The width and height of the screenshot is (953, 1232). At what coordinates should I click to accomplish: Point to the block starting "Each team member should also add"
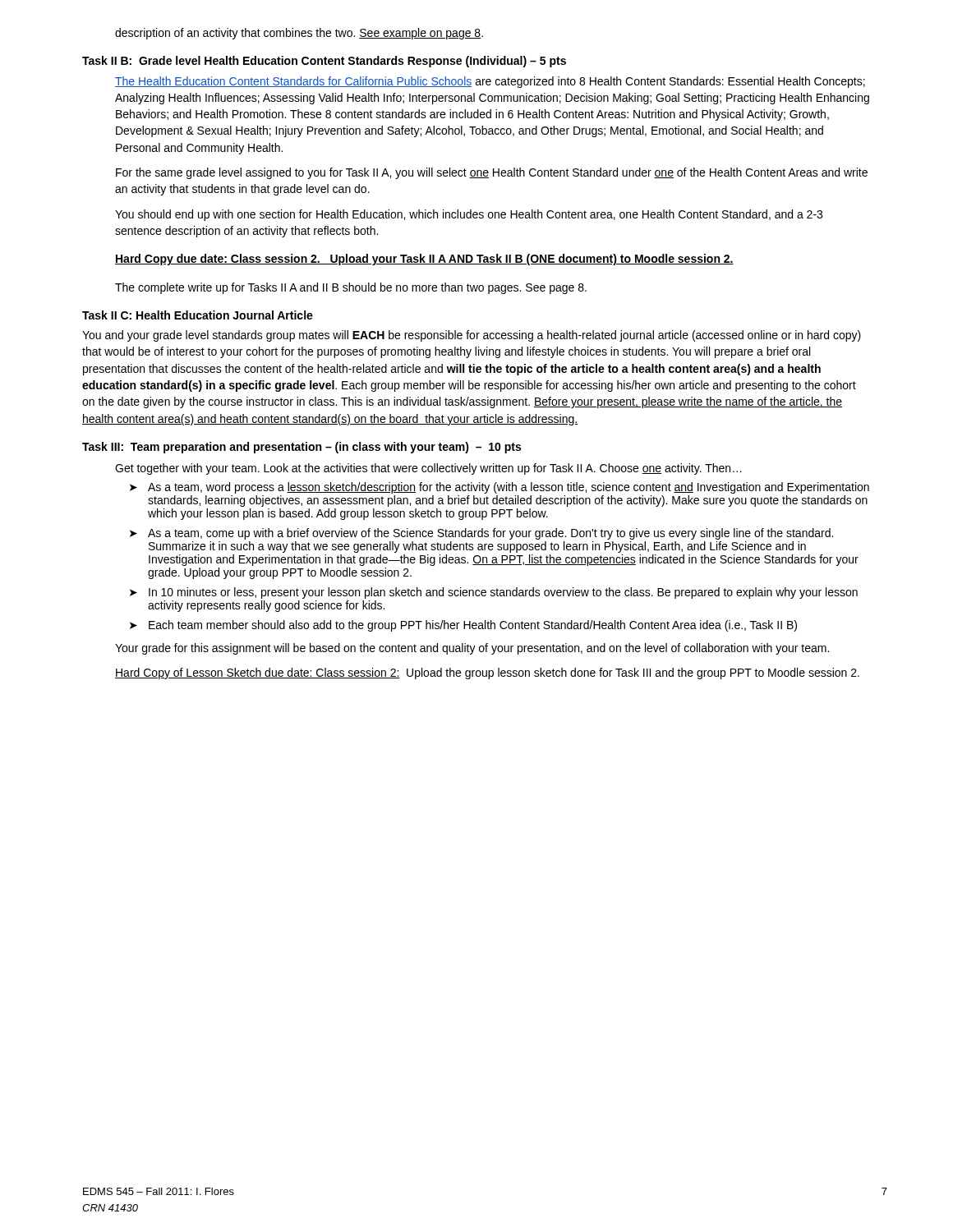[473, 625]
